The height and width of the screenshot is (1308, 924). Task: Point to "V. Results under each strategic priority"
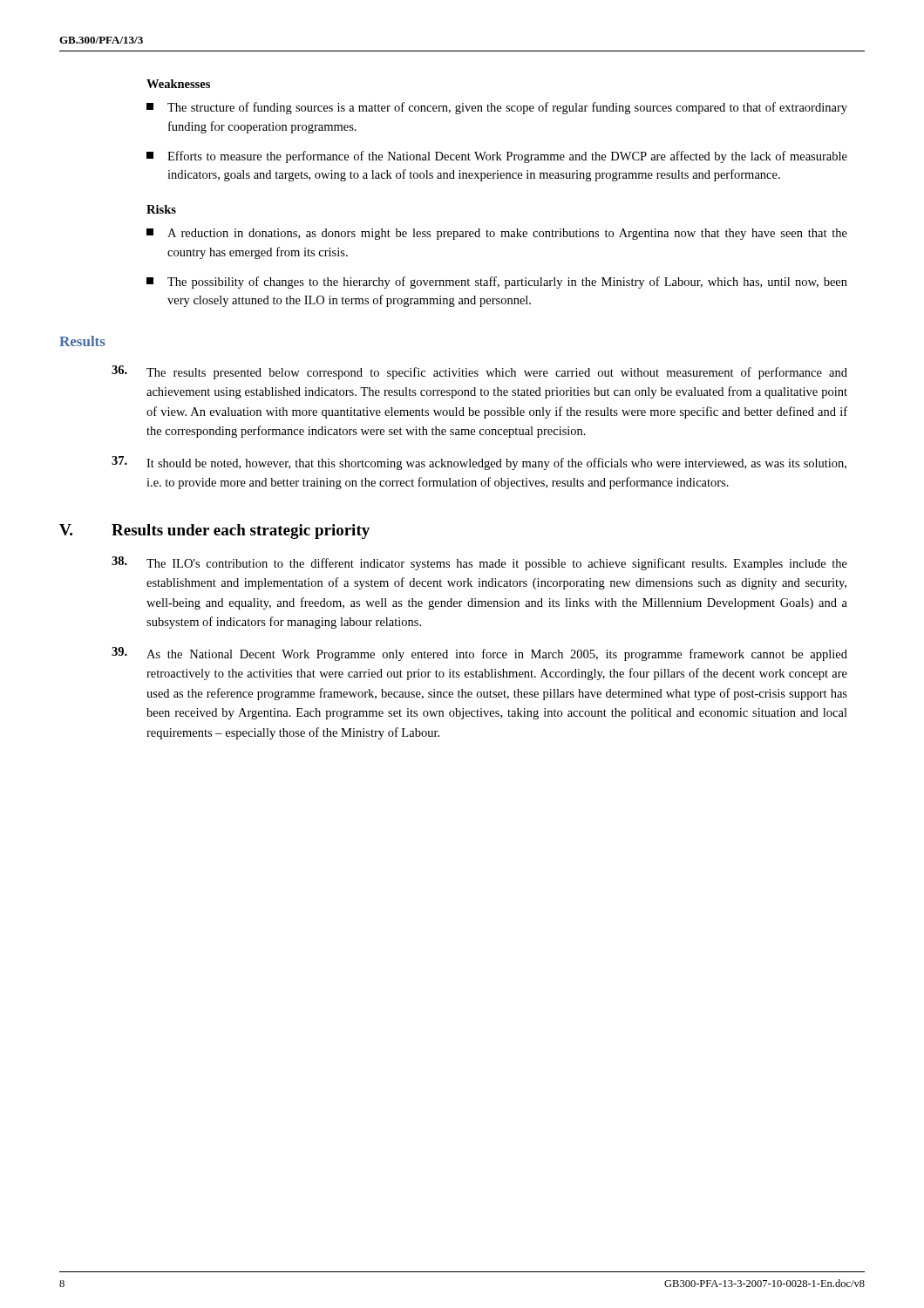(x=215, y=530)
